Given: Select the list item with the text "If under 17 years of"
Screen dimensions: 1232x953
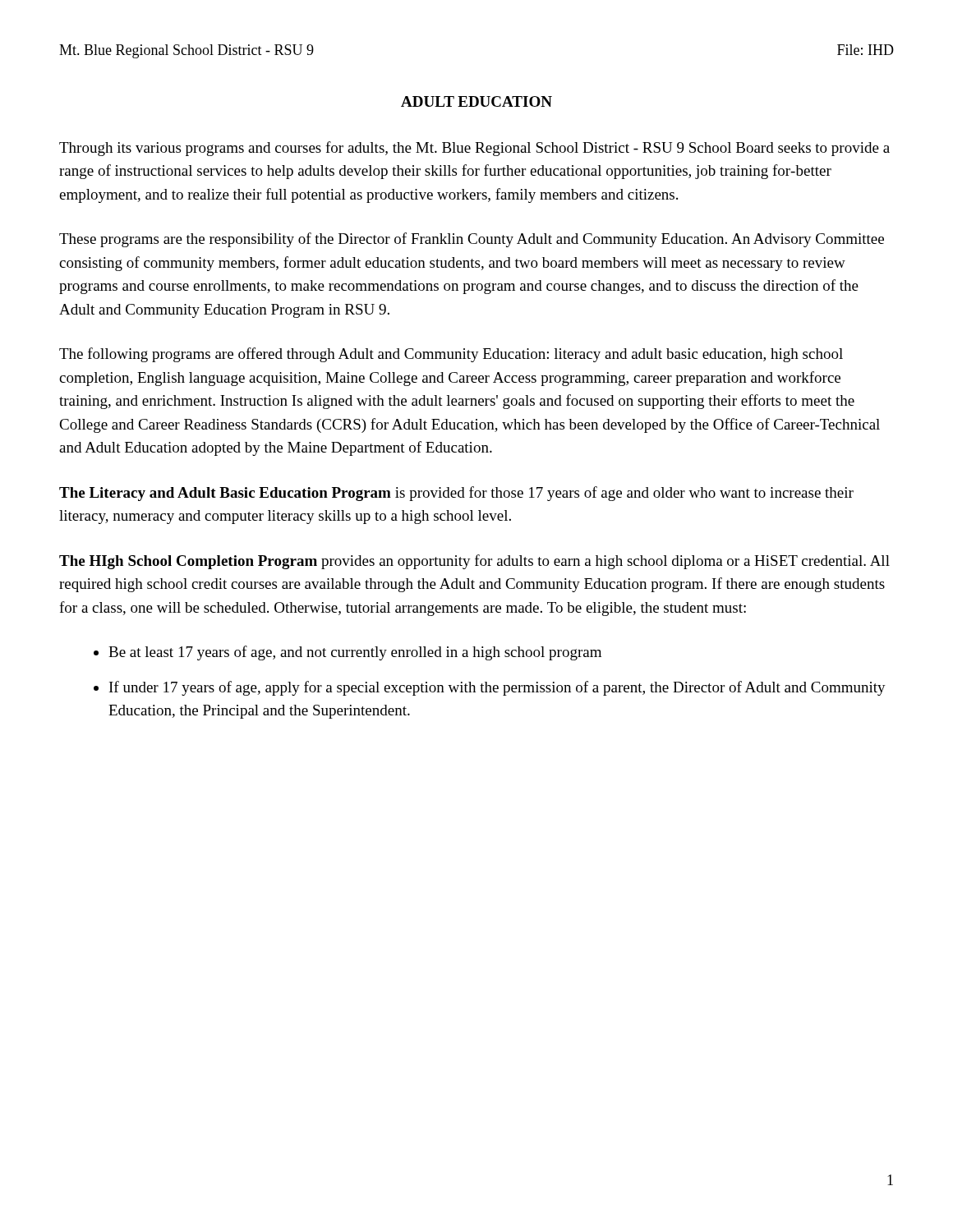Looking at the screenshot, I should (497, 698).
